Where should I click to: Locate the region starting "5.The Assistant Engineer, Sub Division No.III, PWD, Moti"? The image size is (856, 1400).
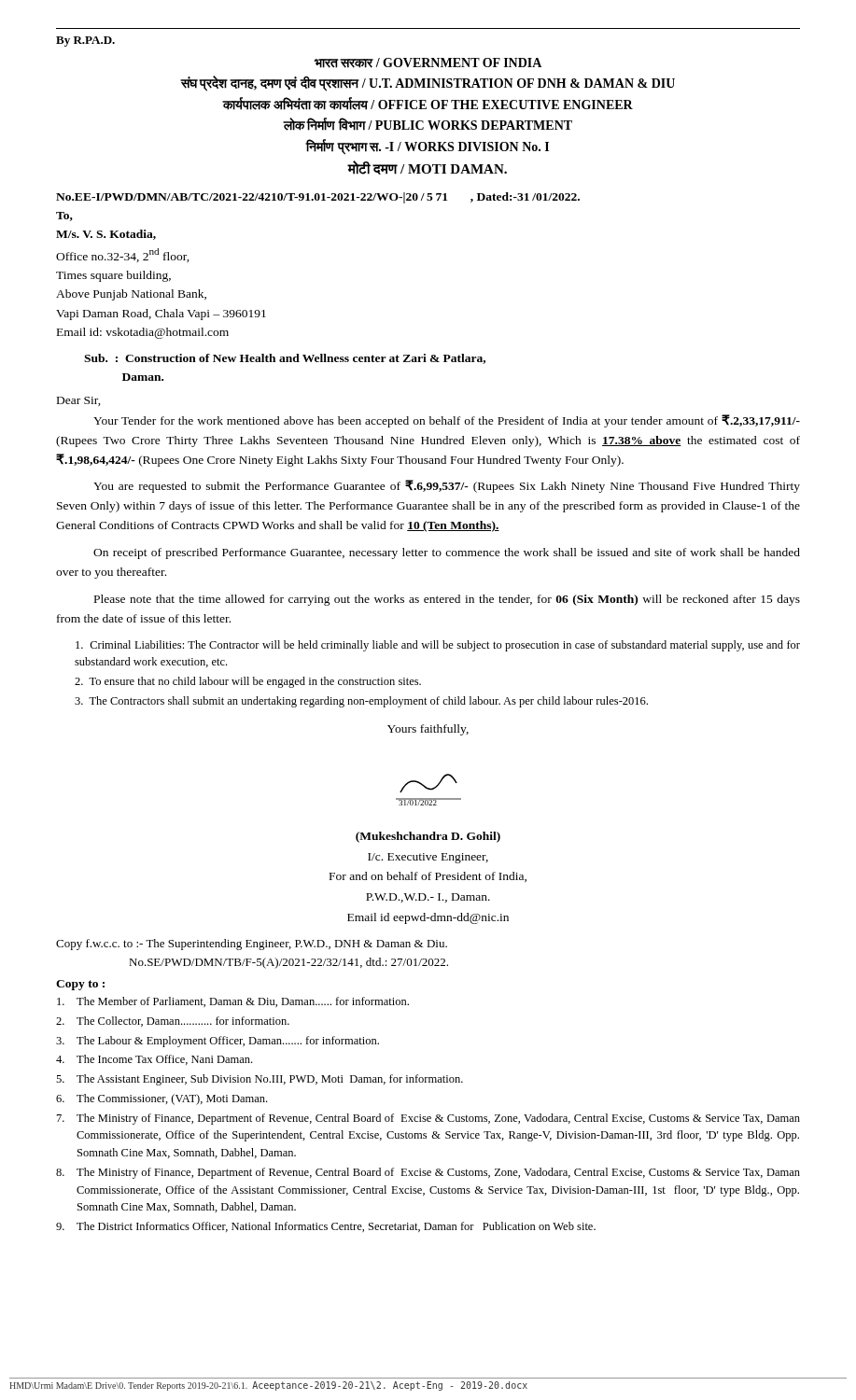click(428, 1079)
